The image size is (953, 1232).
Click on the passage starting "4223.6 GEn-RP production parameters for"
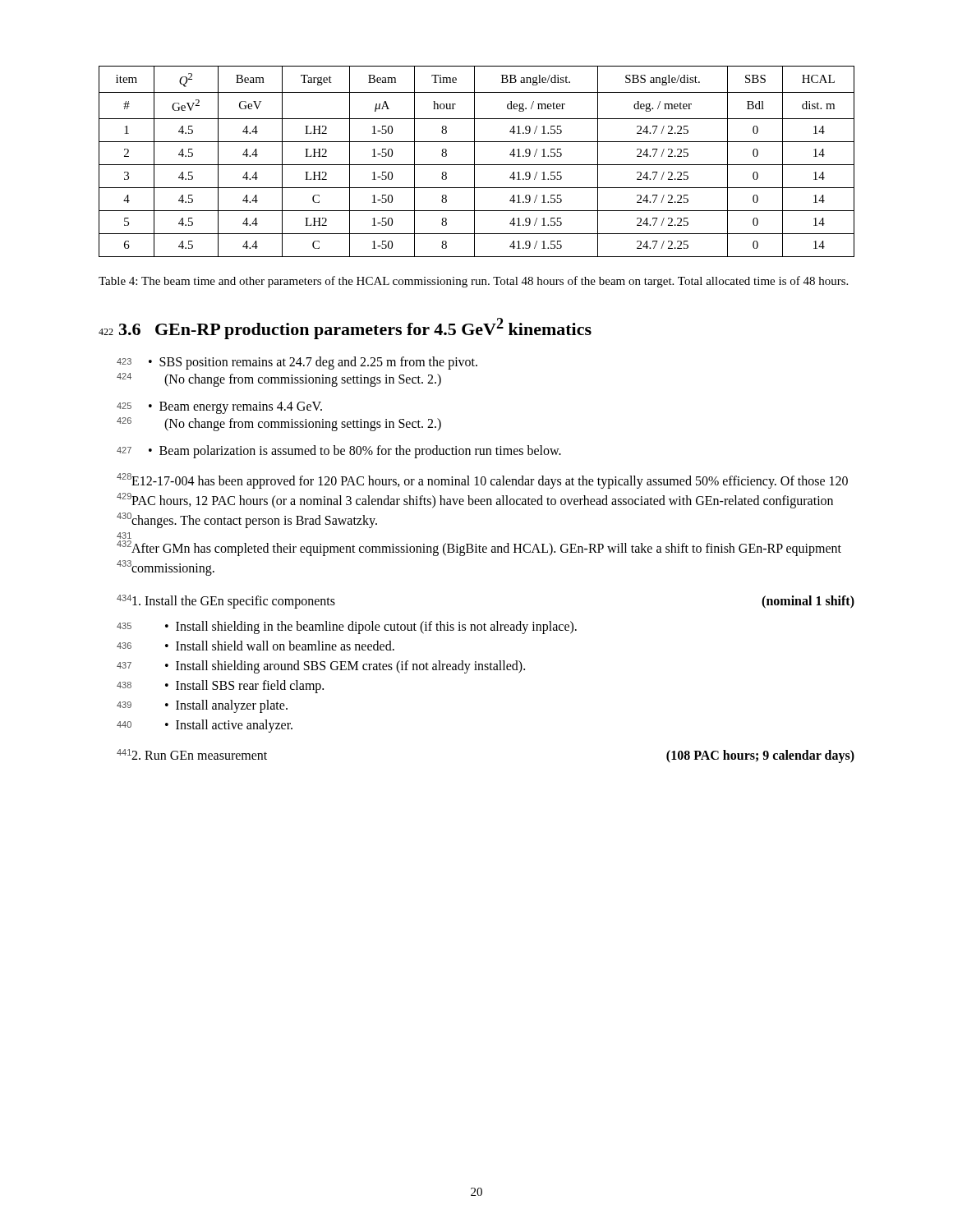(x=345, y=327)
